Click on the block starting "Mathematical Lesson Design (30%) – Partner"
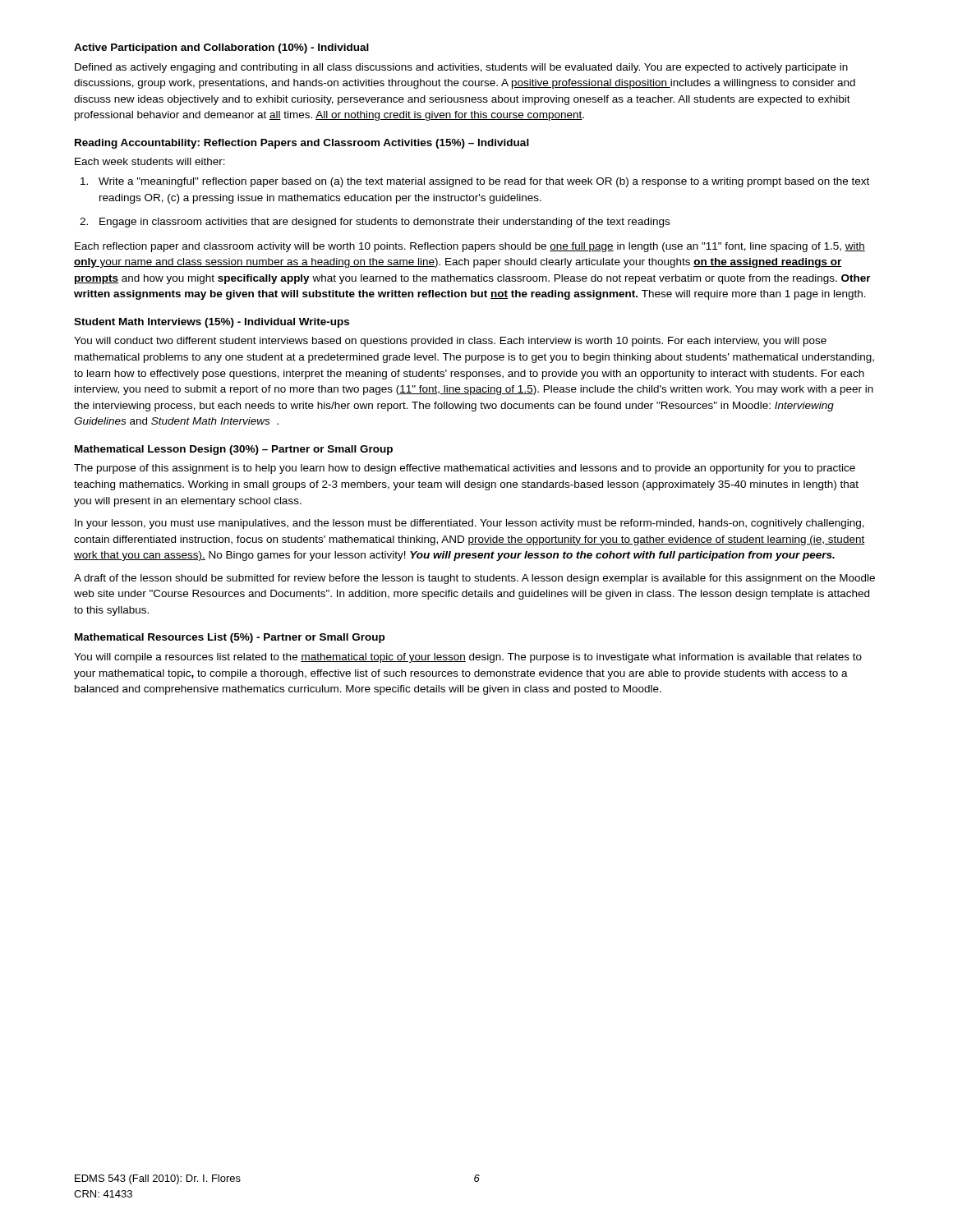 (234, 449)
